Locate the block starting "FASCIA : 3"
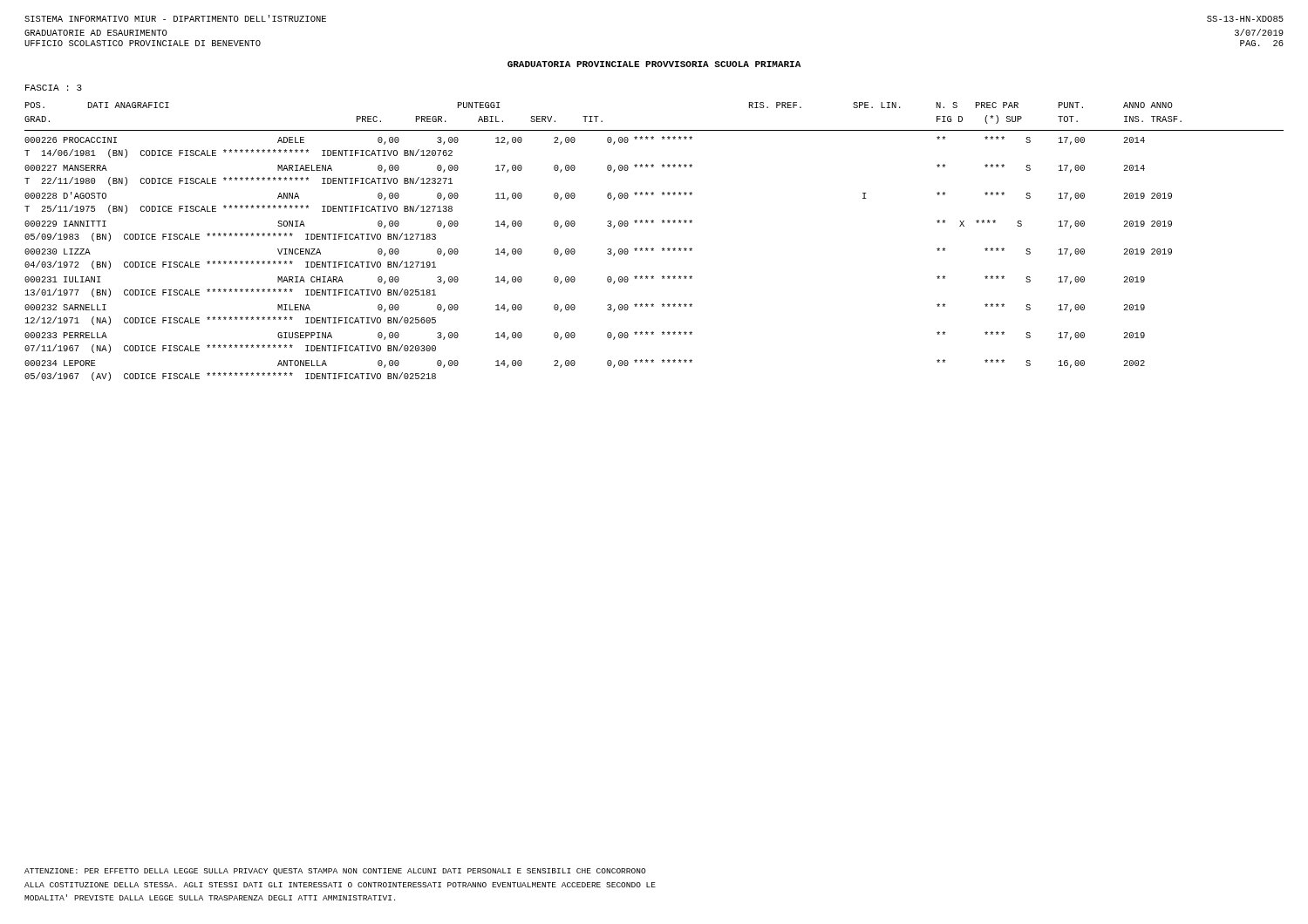Image resolution: width=1308 pixels, height=924 pixels. pos(53,88)
